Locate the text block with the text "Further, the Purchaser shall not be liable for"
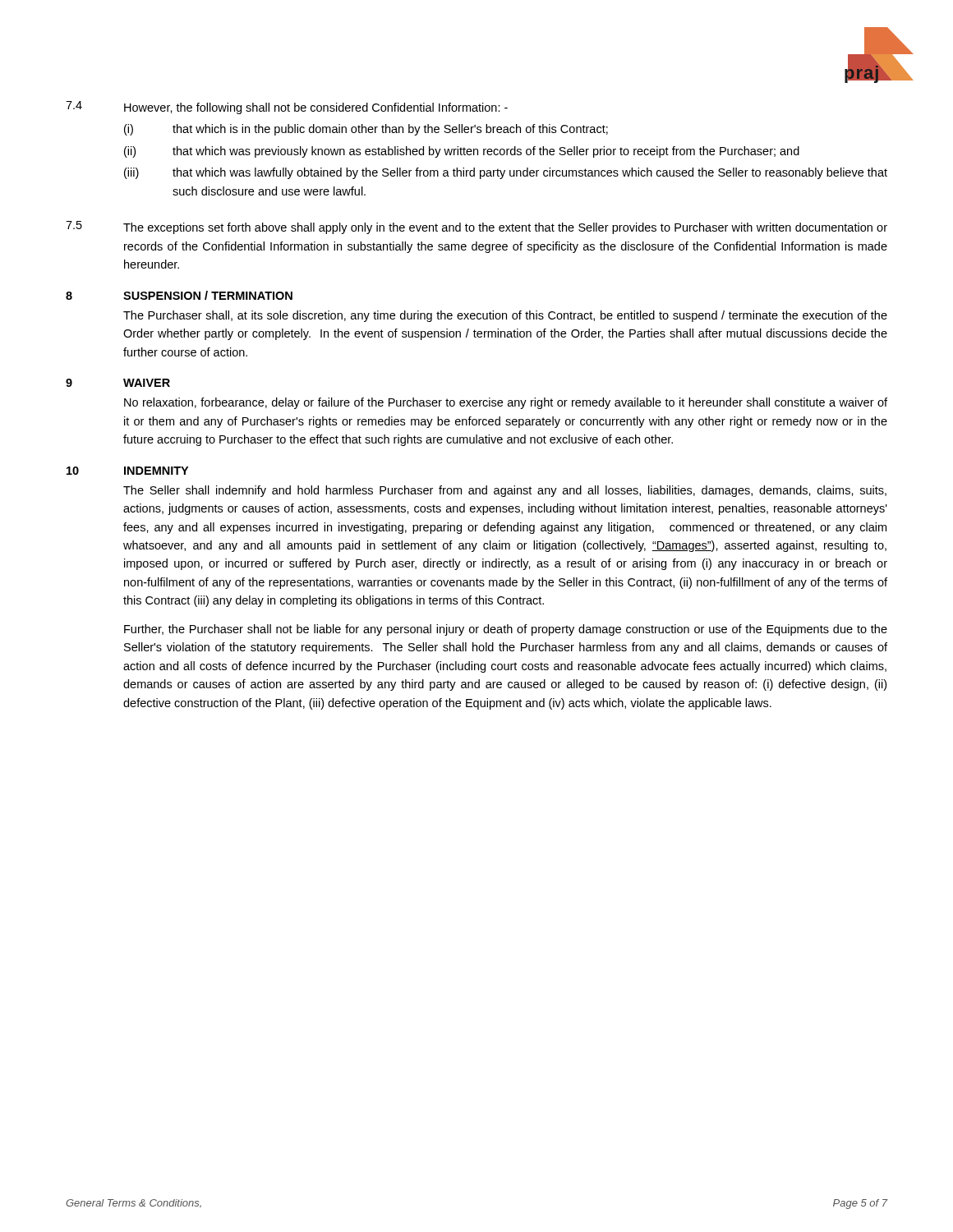The height and width of the screenshot is (1232, 953). pyautogui.click(x=505, y=666)
